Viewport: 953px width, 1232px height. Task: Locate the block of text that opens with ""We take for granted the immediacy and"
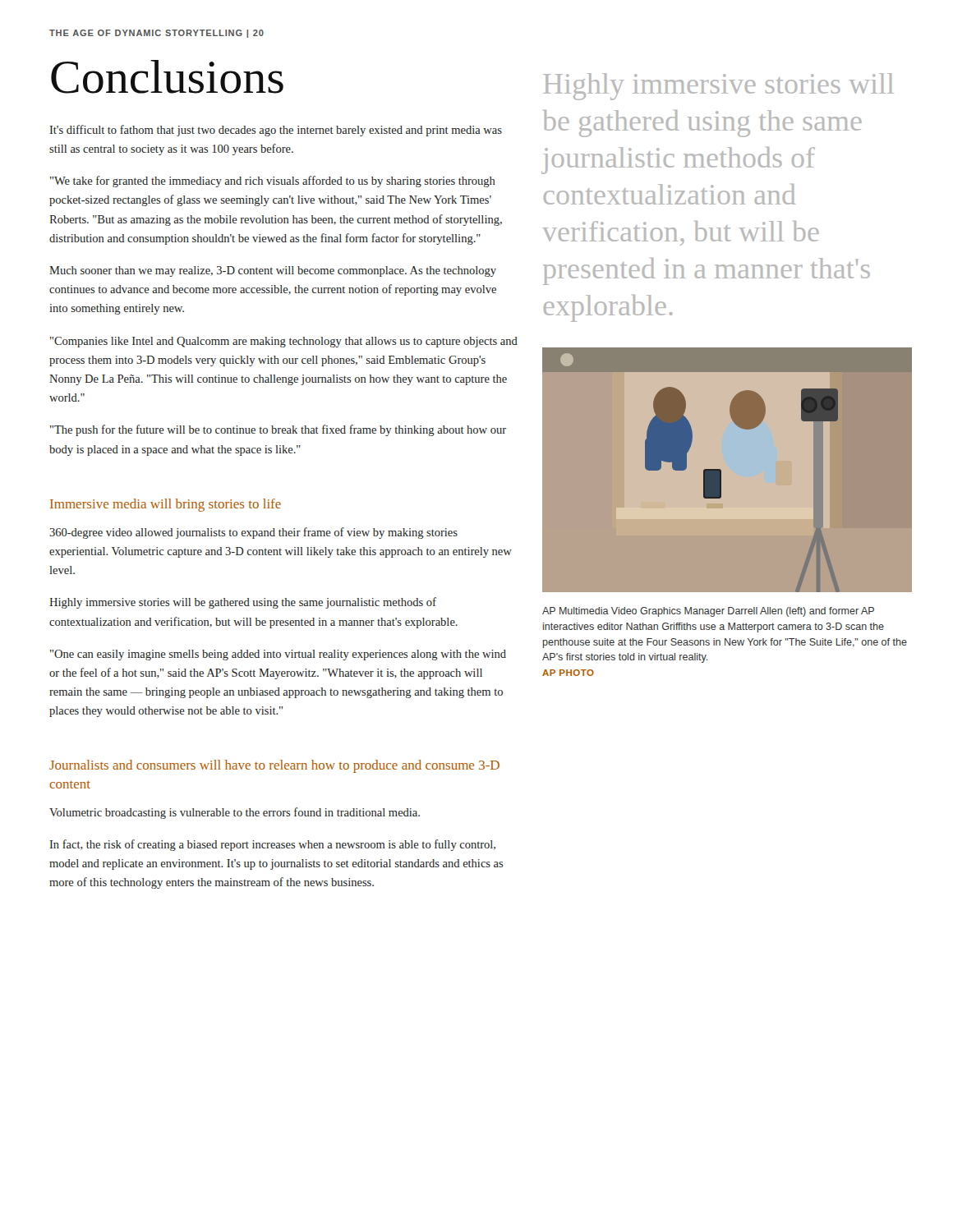(276, 210)
